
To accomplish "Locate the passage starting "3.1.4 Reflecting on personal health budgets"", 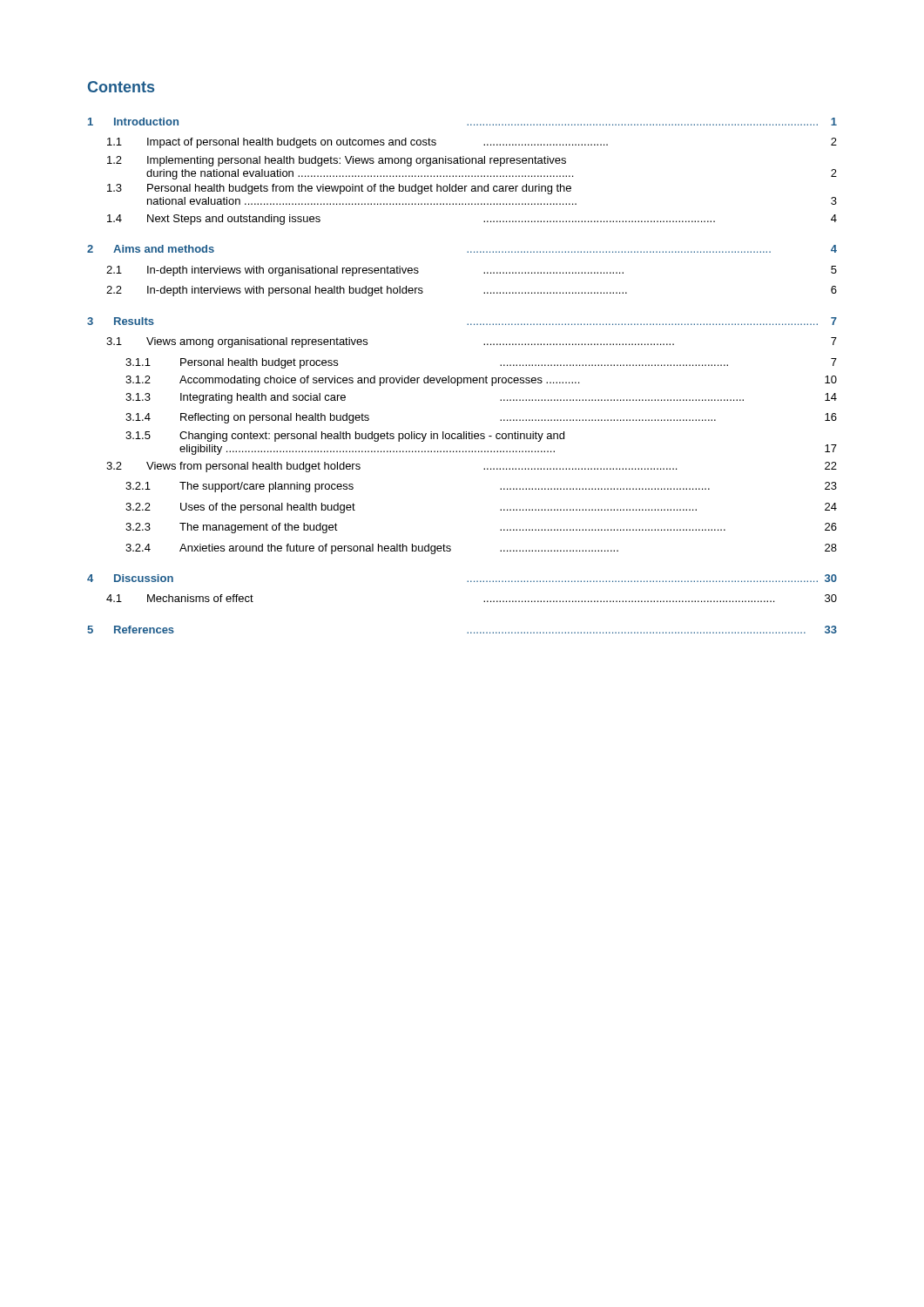I will [138, 418].
